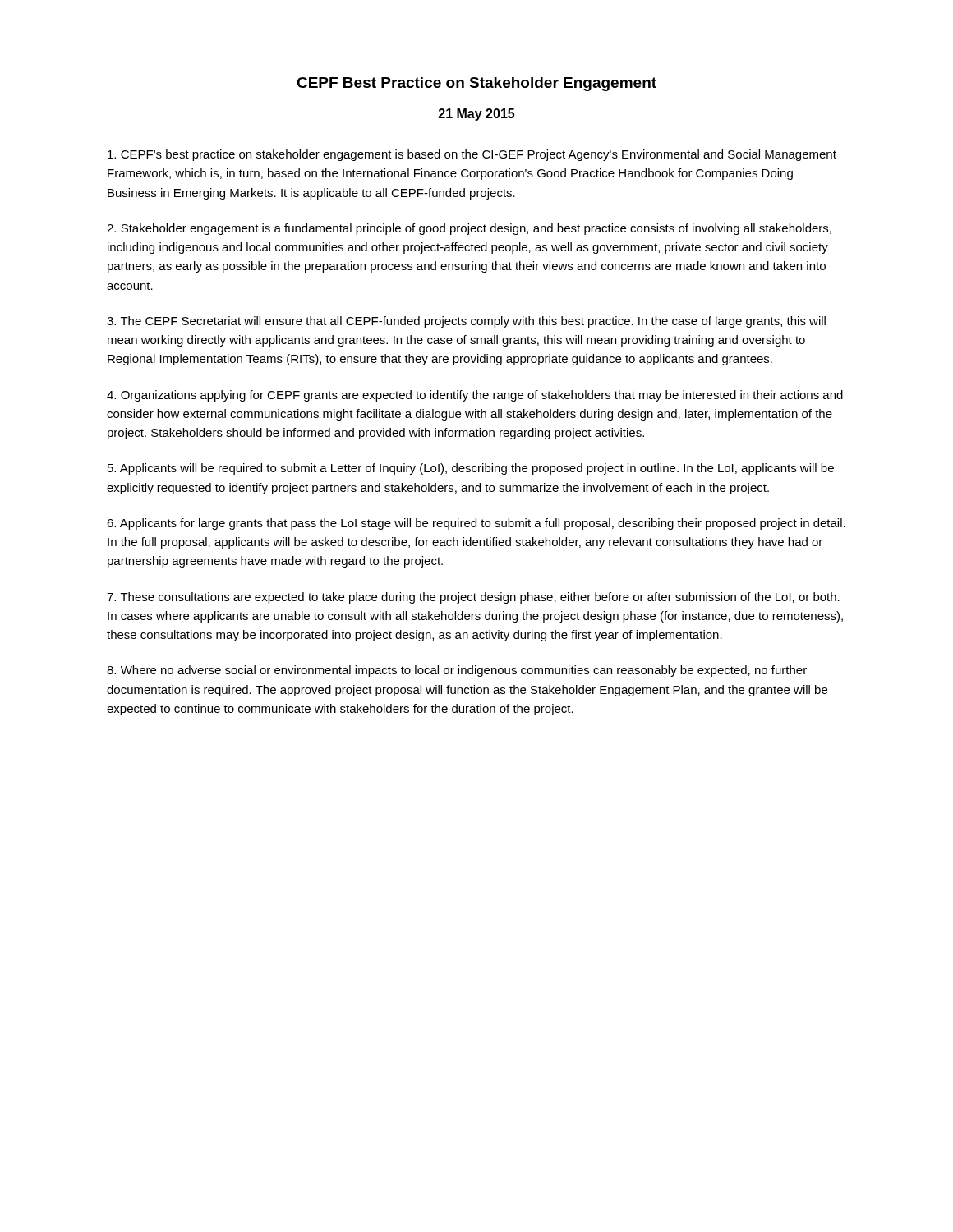Image resolution: width=953 pixels, height=1232 pixels.
Task: Find the block starting "Applicants will be"
Action: coord(471,478)
